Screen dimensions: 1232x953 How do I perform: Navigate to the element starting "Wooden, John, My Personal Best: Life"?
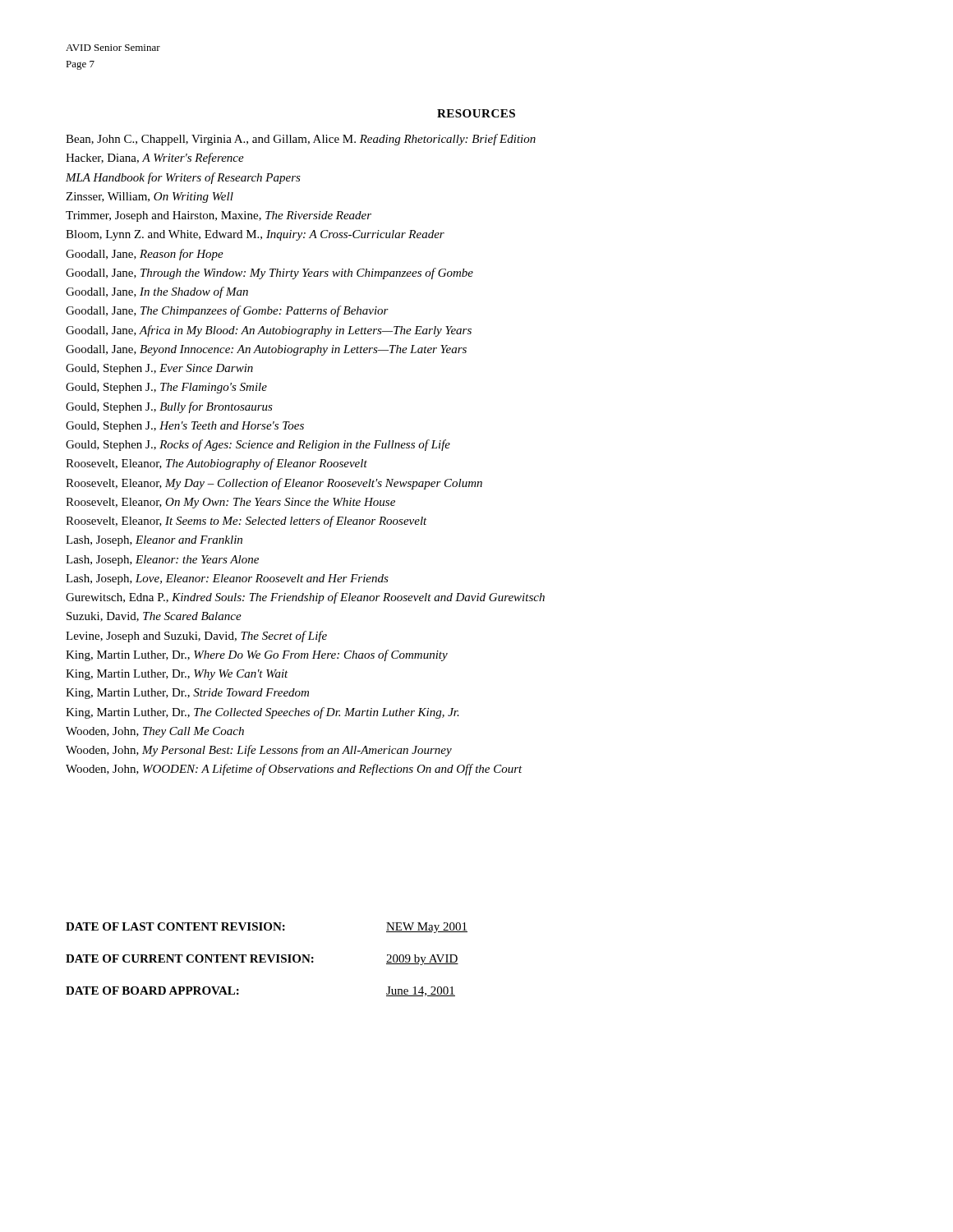pos(259,751)
